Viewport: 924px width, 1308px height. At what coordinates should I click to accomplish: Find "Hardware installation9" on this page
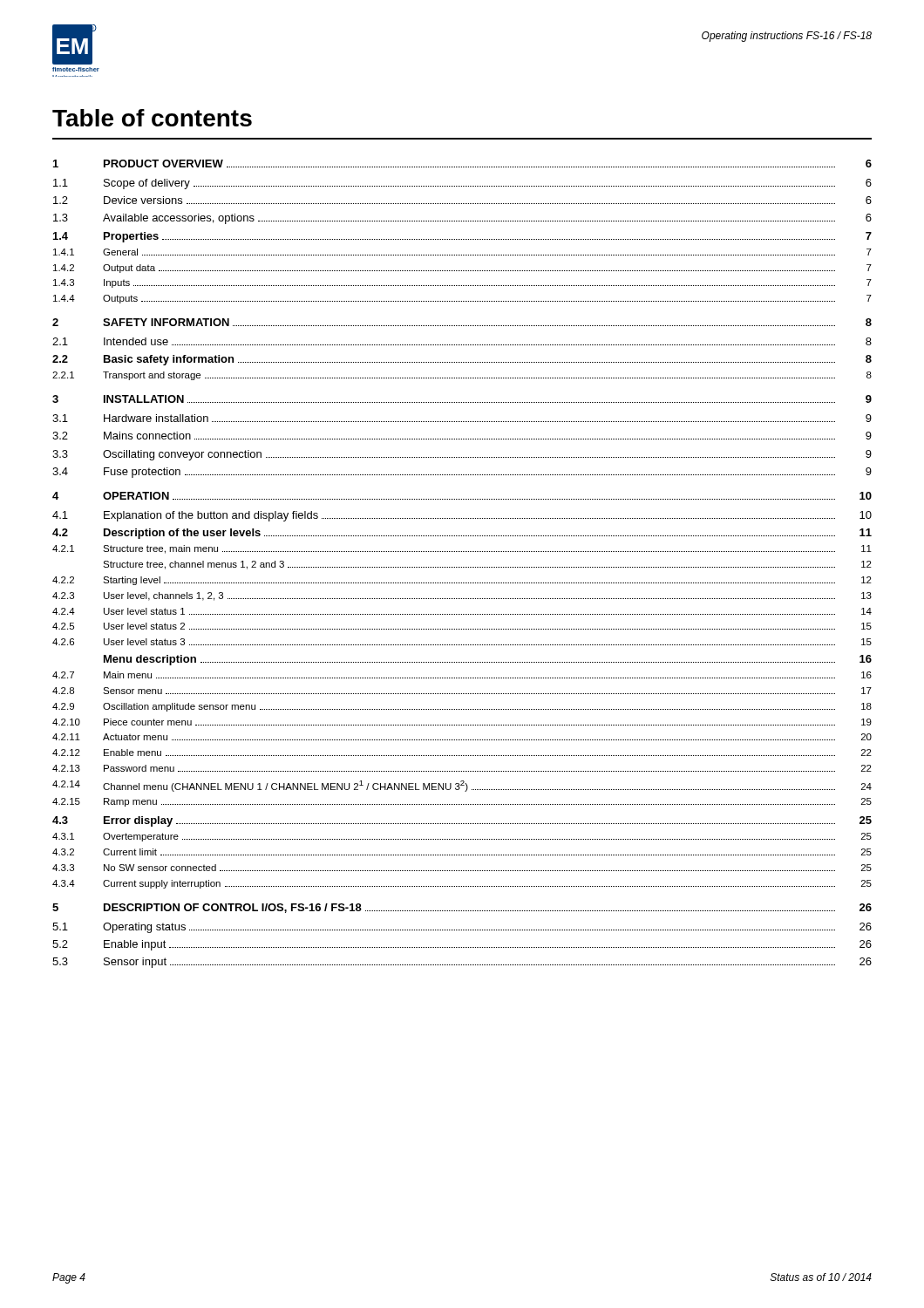[487, 419]
